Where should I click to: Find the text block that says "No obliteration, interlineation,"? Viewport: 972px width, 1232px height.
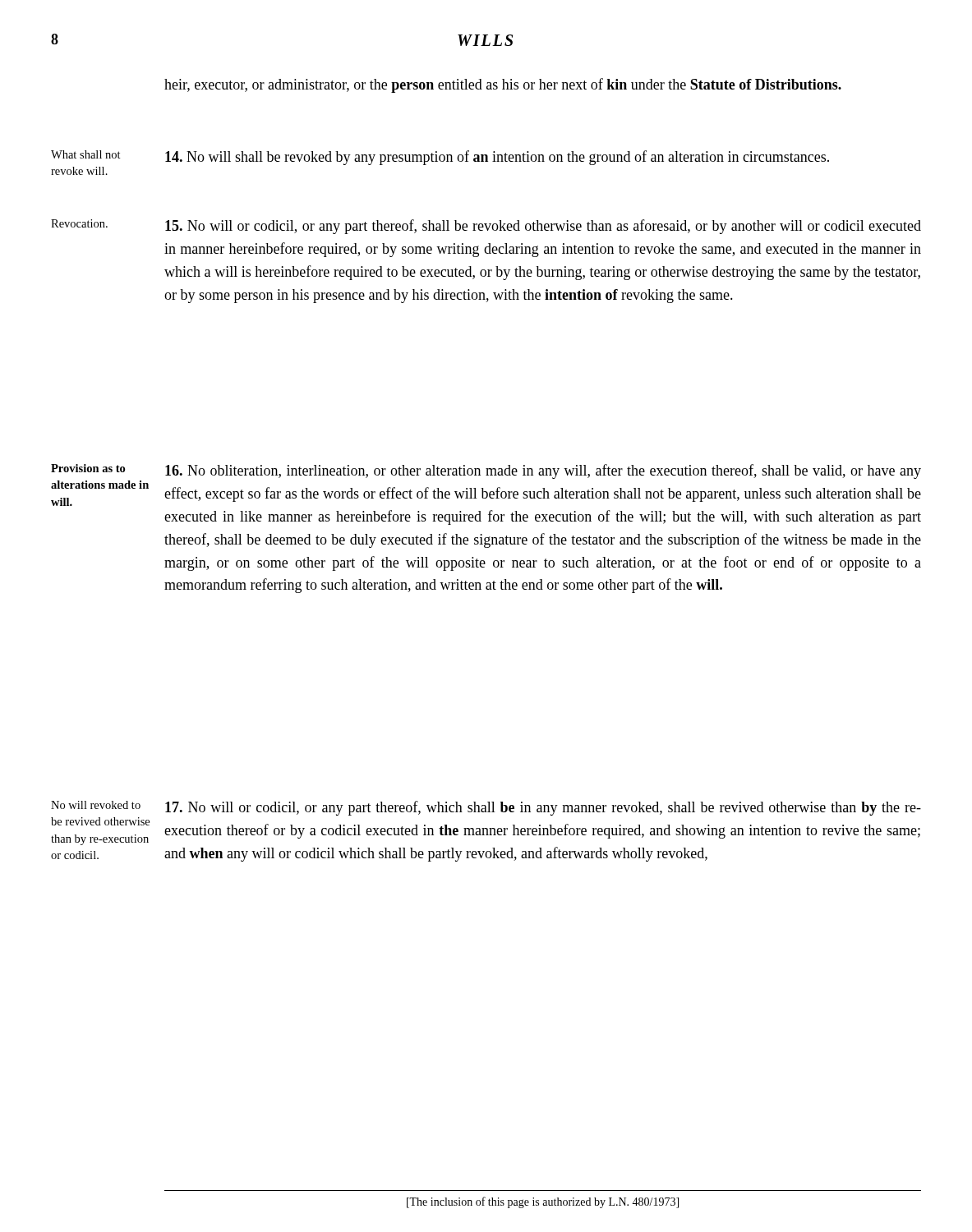click(543, 528)
